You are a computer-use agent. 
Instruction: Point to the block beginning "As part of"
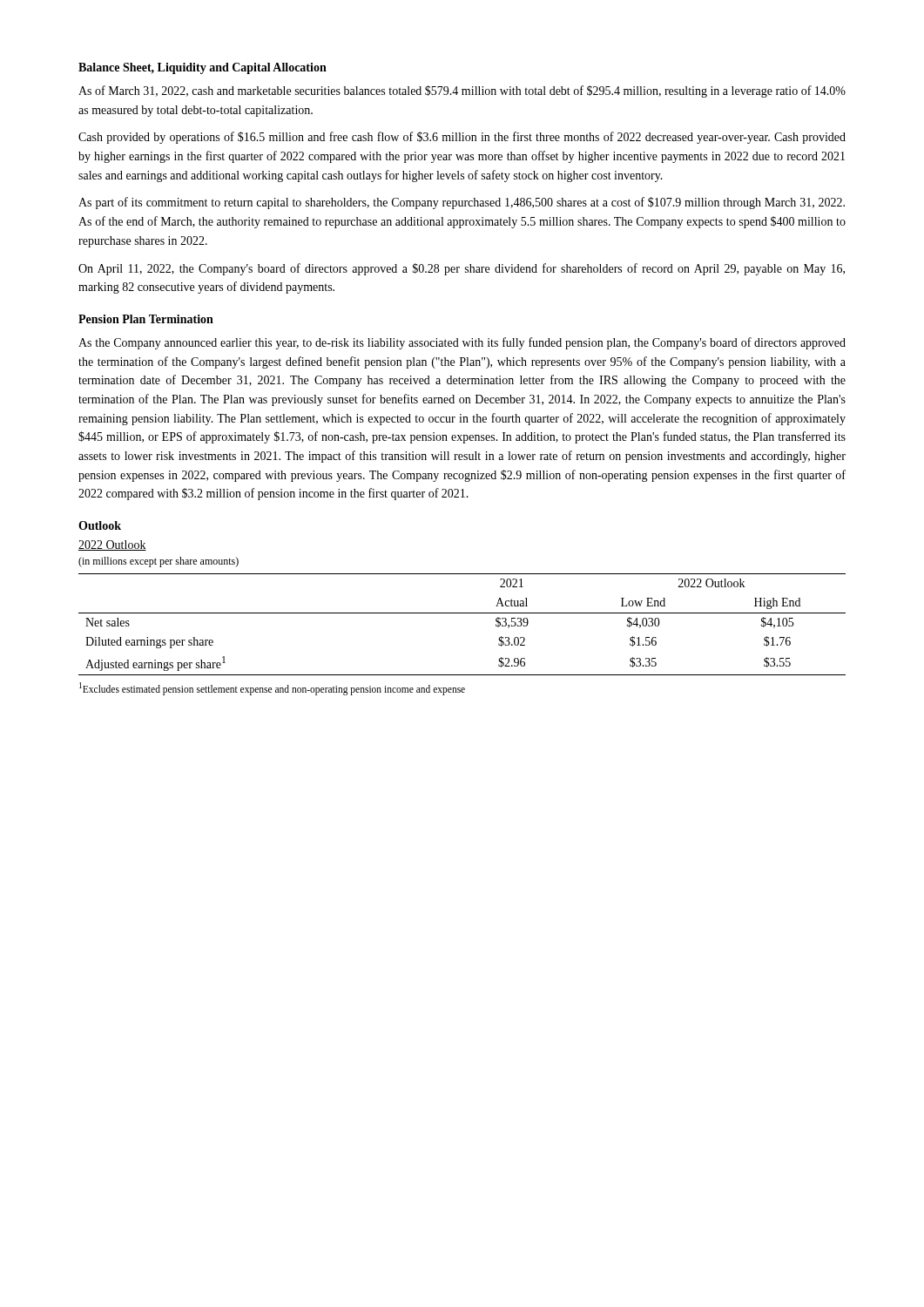tap(462, 222)
